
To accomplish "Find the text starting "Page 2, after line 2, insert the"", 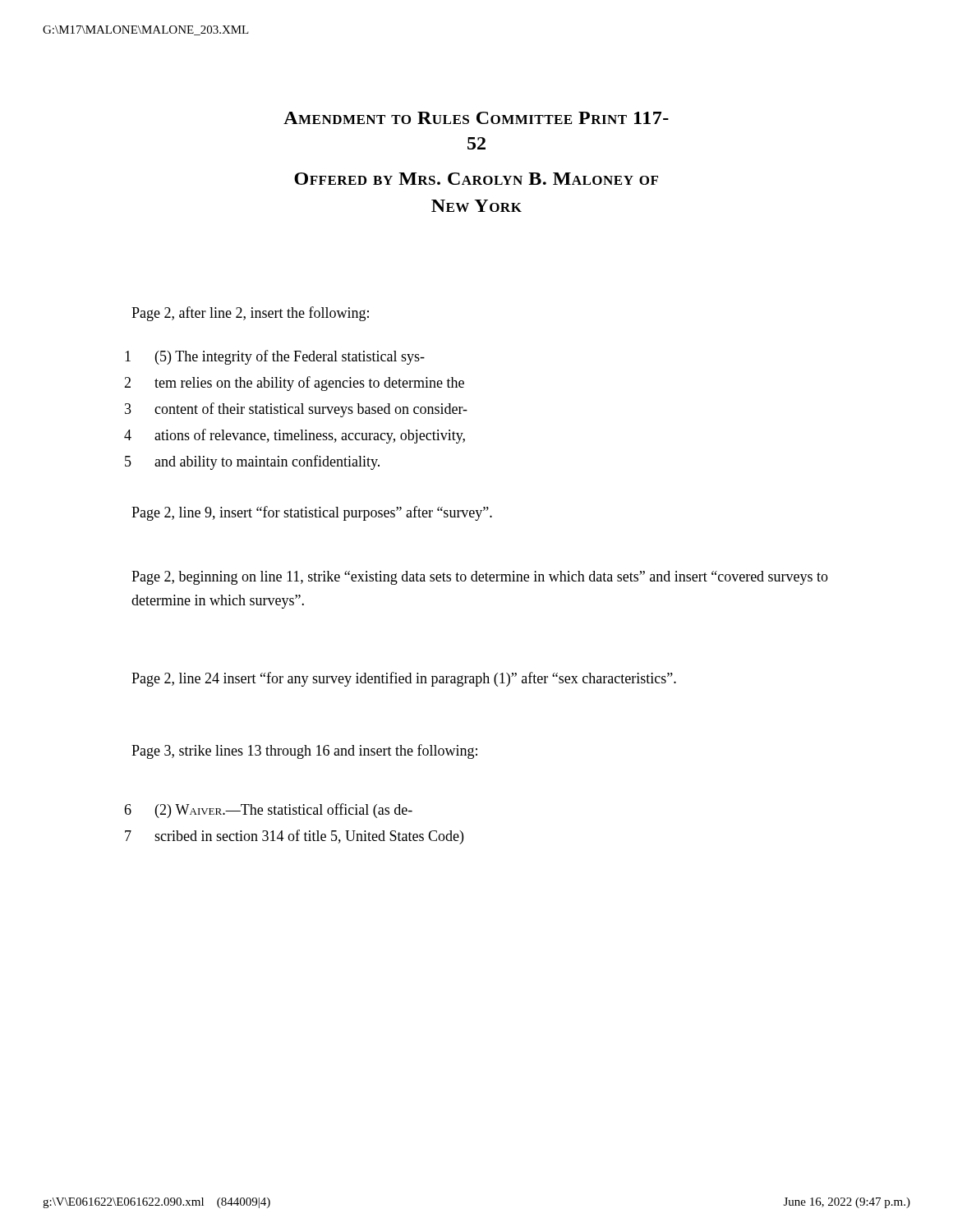I will (251, 313).
